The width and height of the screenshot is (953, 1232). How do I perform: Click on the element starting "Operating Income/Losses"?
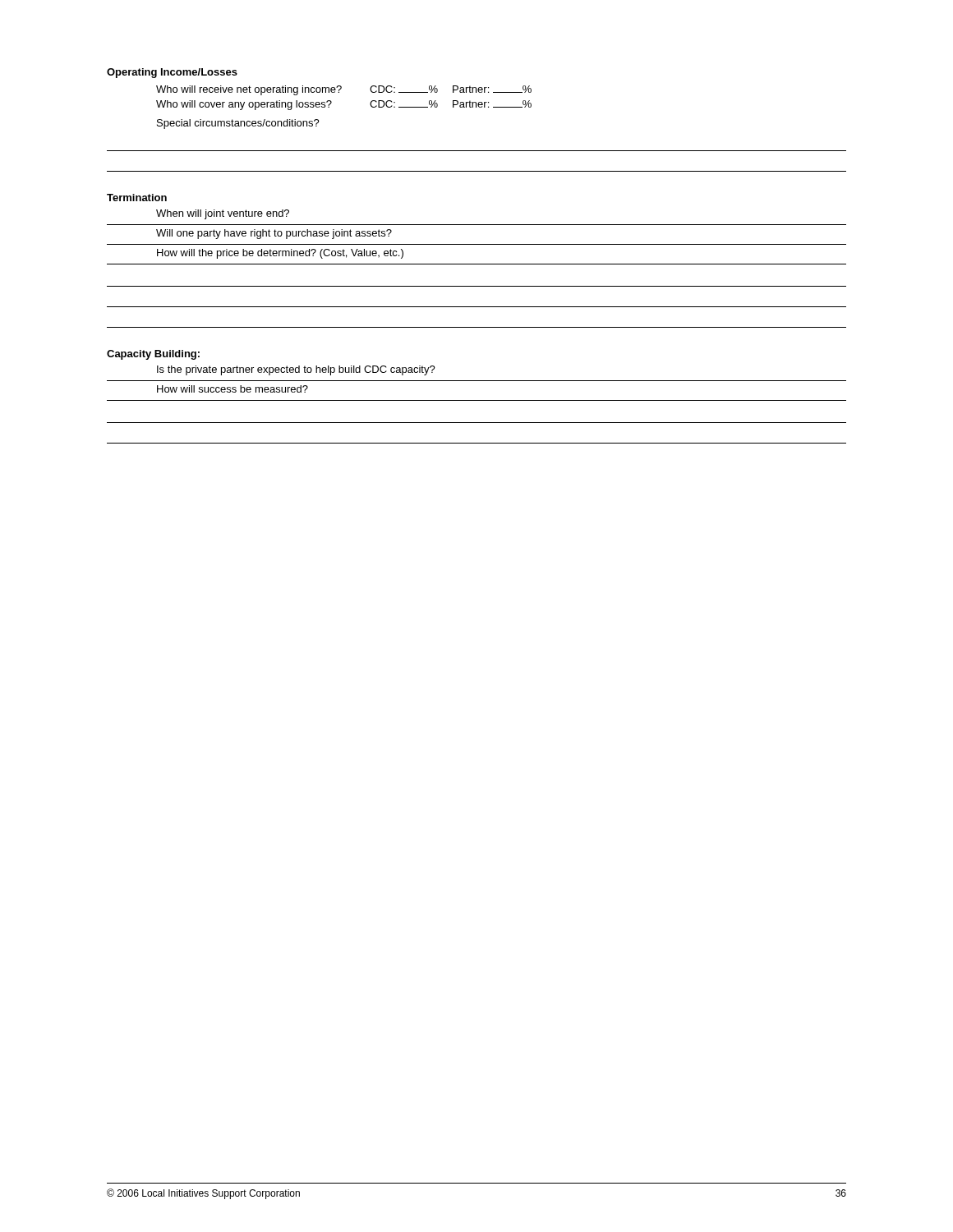172,72
